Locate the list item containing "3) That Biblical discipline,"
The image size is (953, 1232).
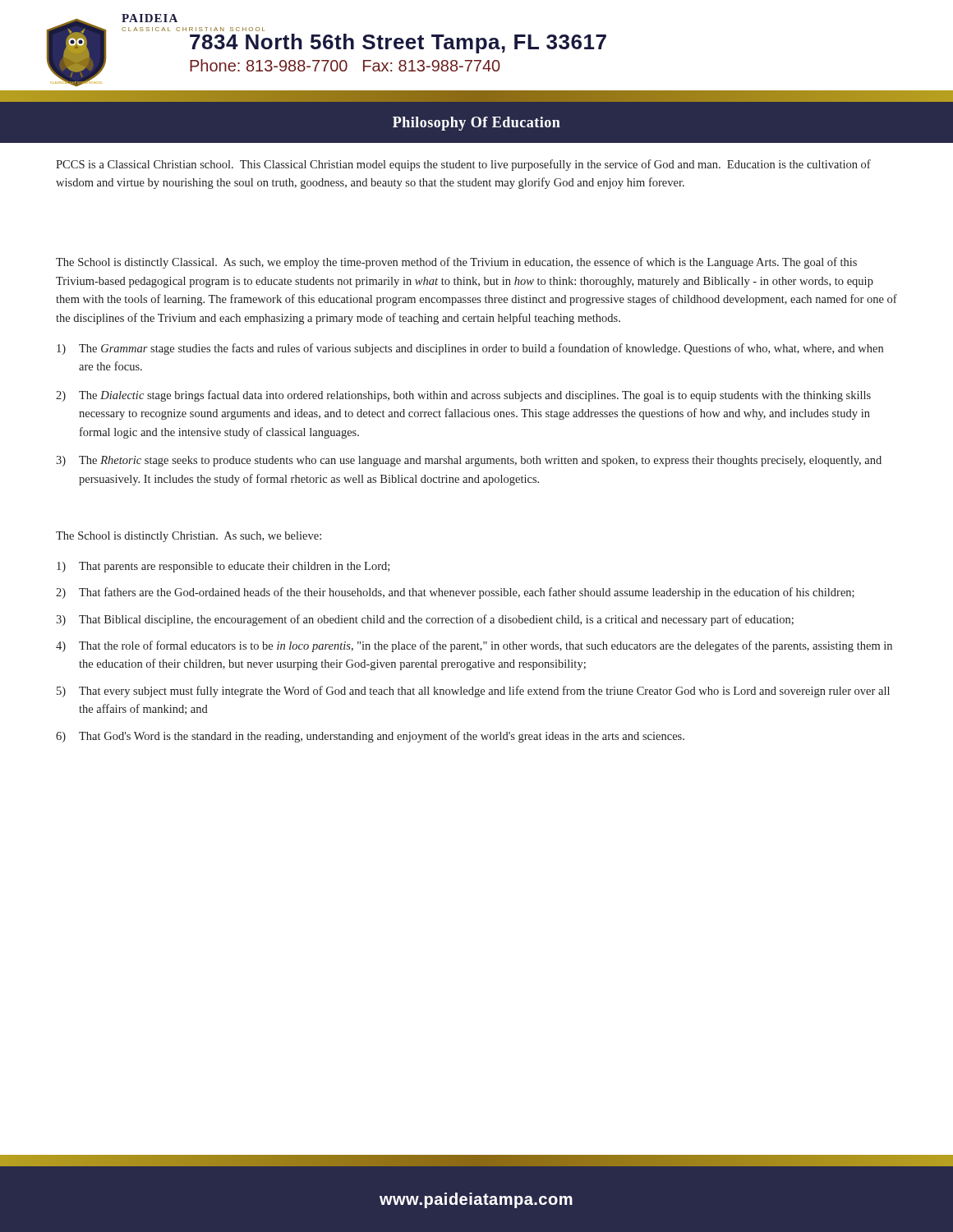click(476, 619)
